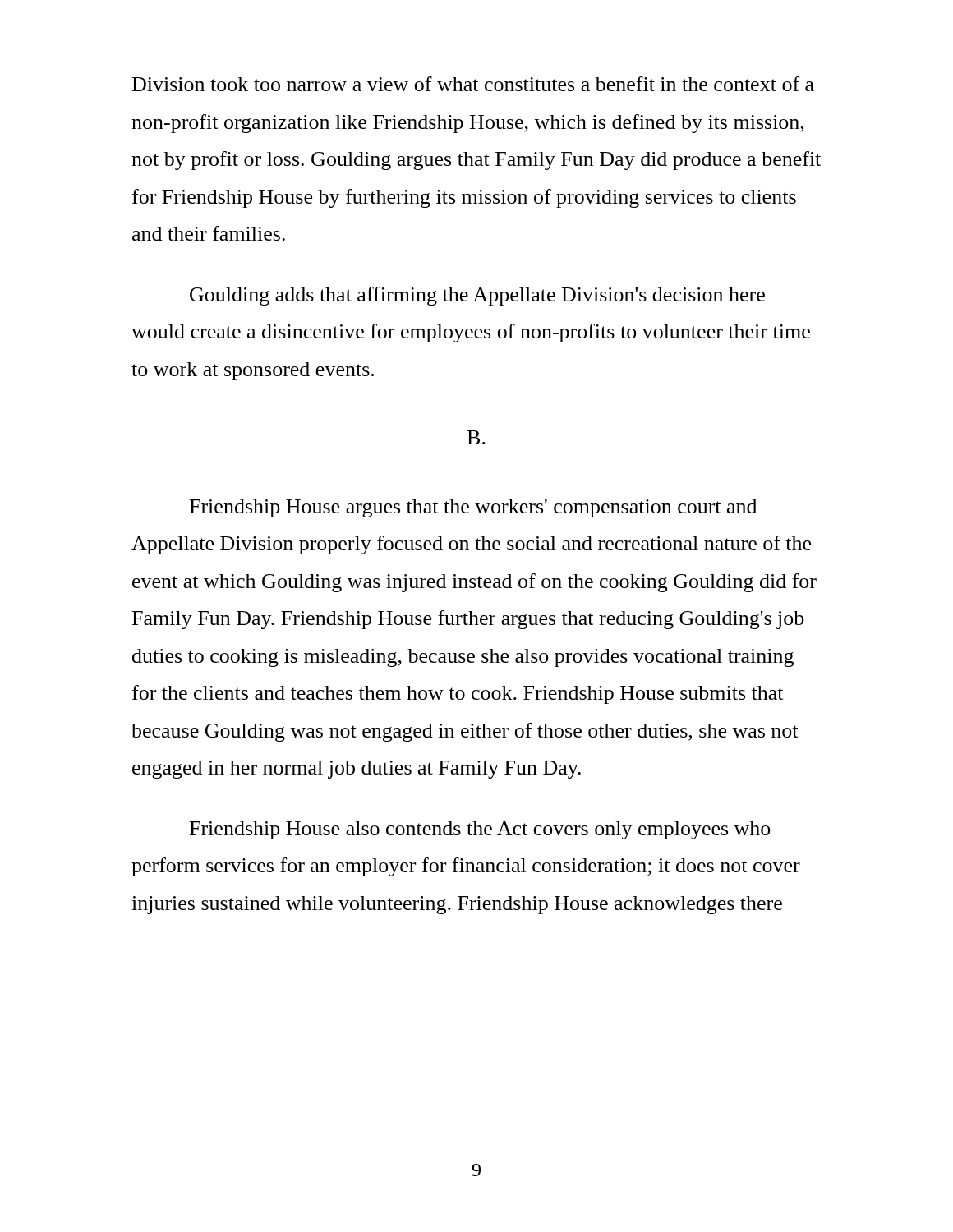Viewport: 953px width, 1232px height.
Task: Where is the passage that starts "Division took too narrow a"?
Action: (x=476, y=159)
